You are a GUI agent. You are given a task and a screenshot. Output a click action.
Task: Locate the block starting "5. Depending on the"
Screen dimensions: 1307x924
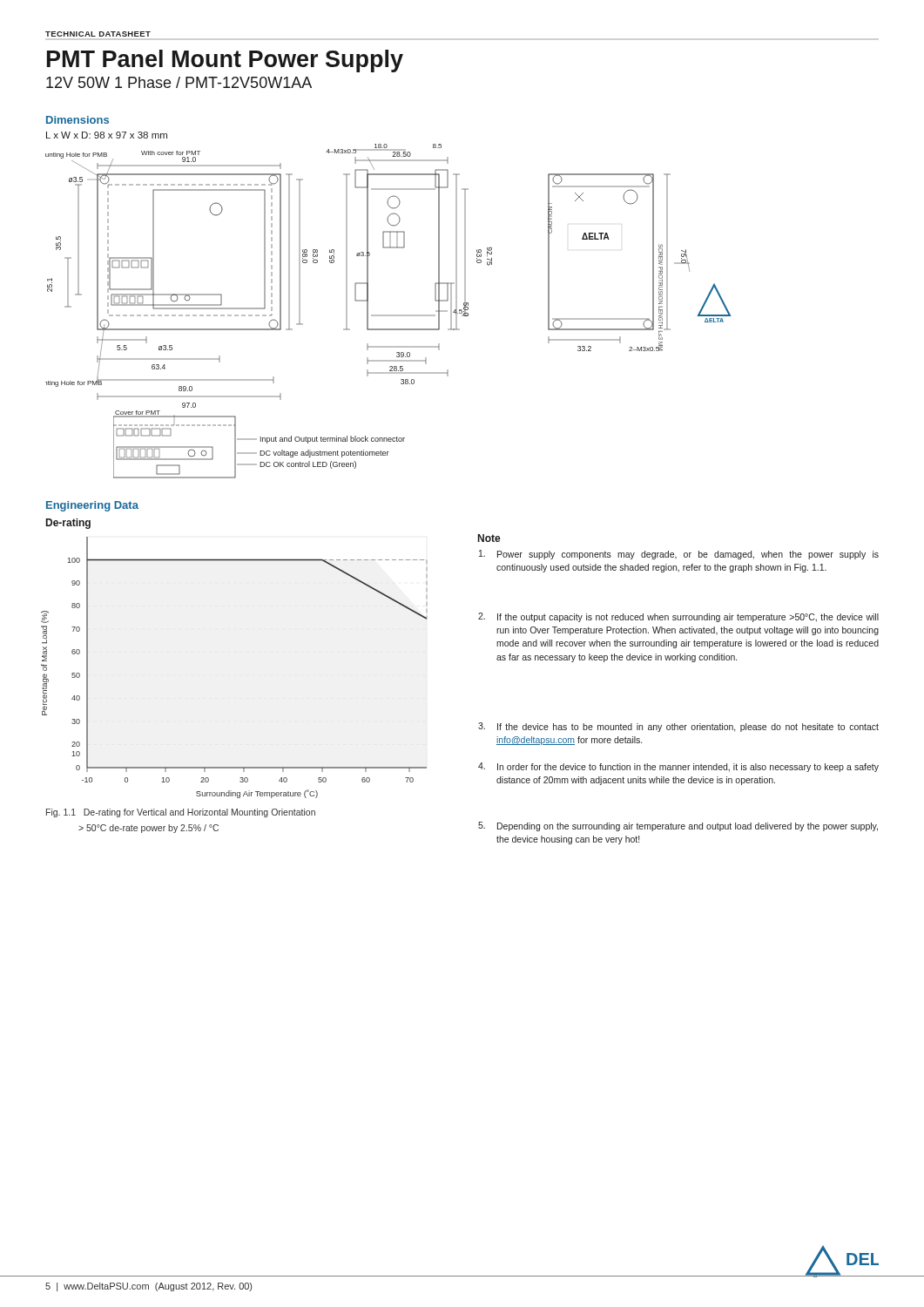[678, 833]
